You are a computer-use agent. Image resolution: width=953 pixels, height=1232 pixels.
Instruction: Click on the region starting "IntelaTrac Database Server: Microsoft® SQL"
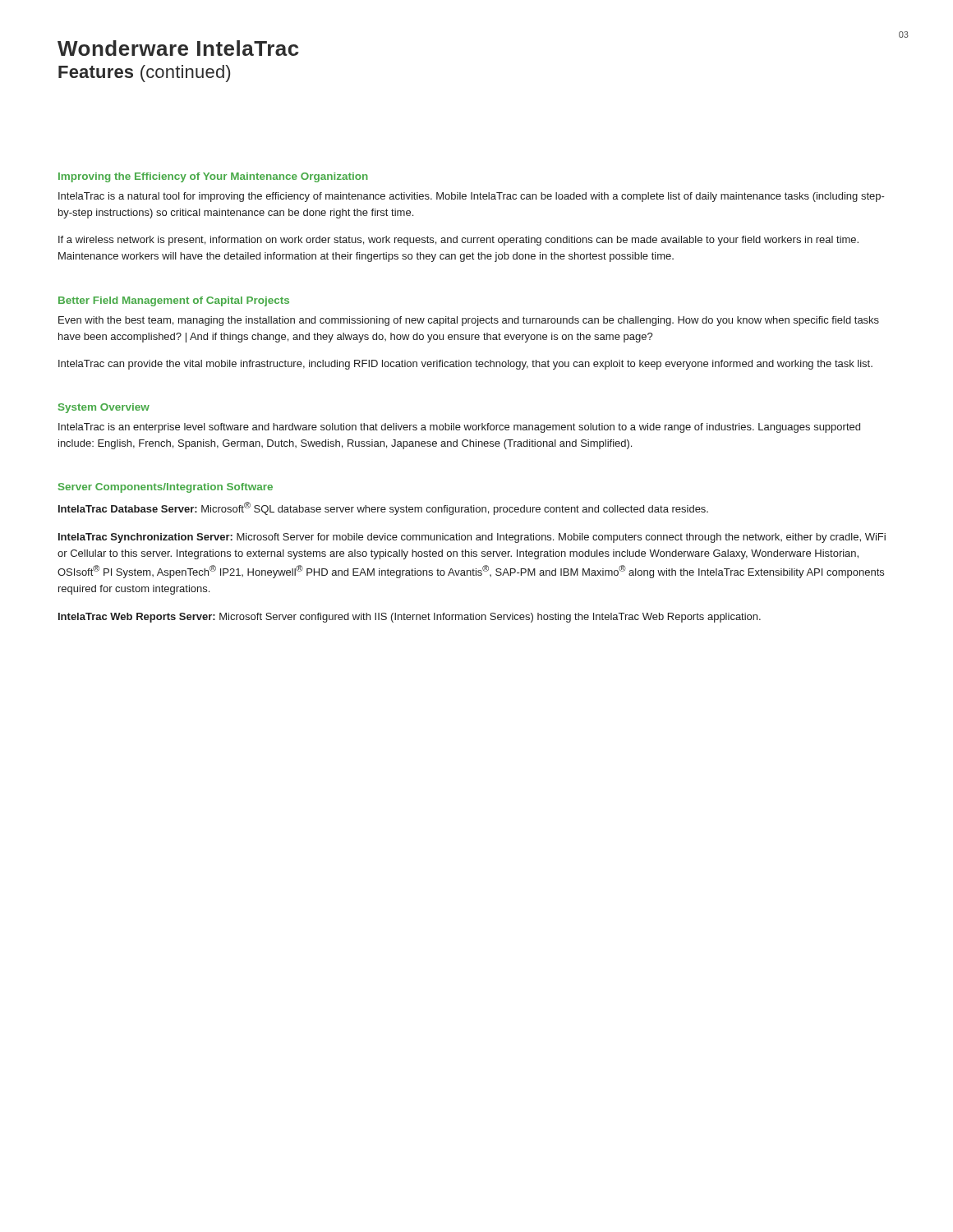click(x=383, y=508)
